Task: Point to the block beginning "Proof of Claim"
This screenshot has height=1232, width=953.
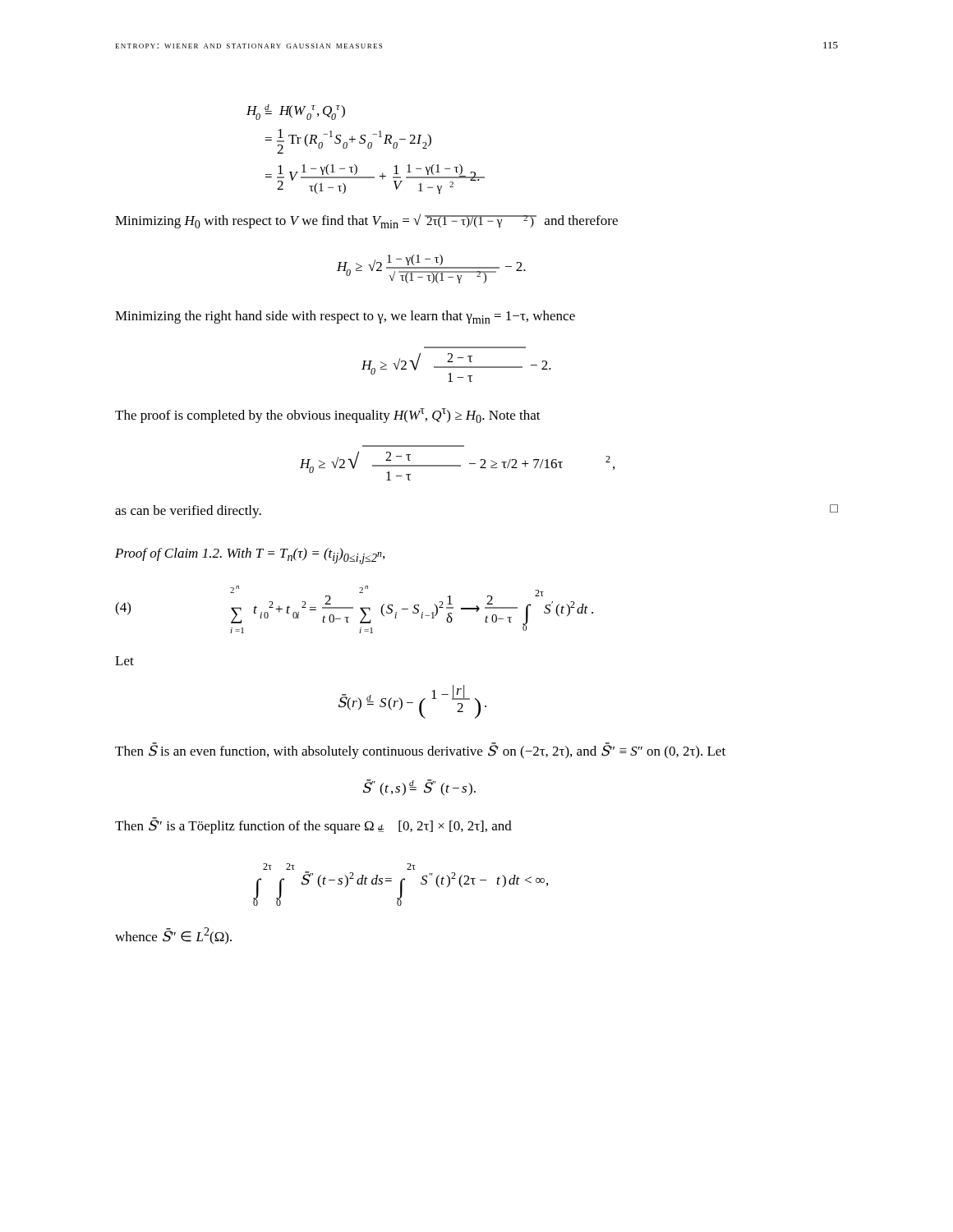Action: (250, 555)
